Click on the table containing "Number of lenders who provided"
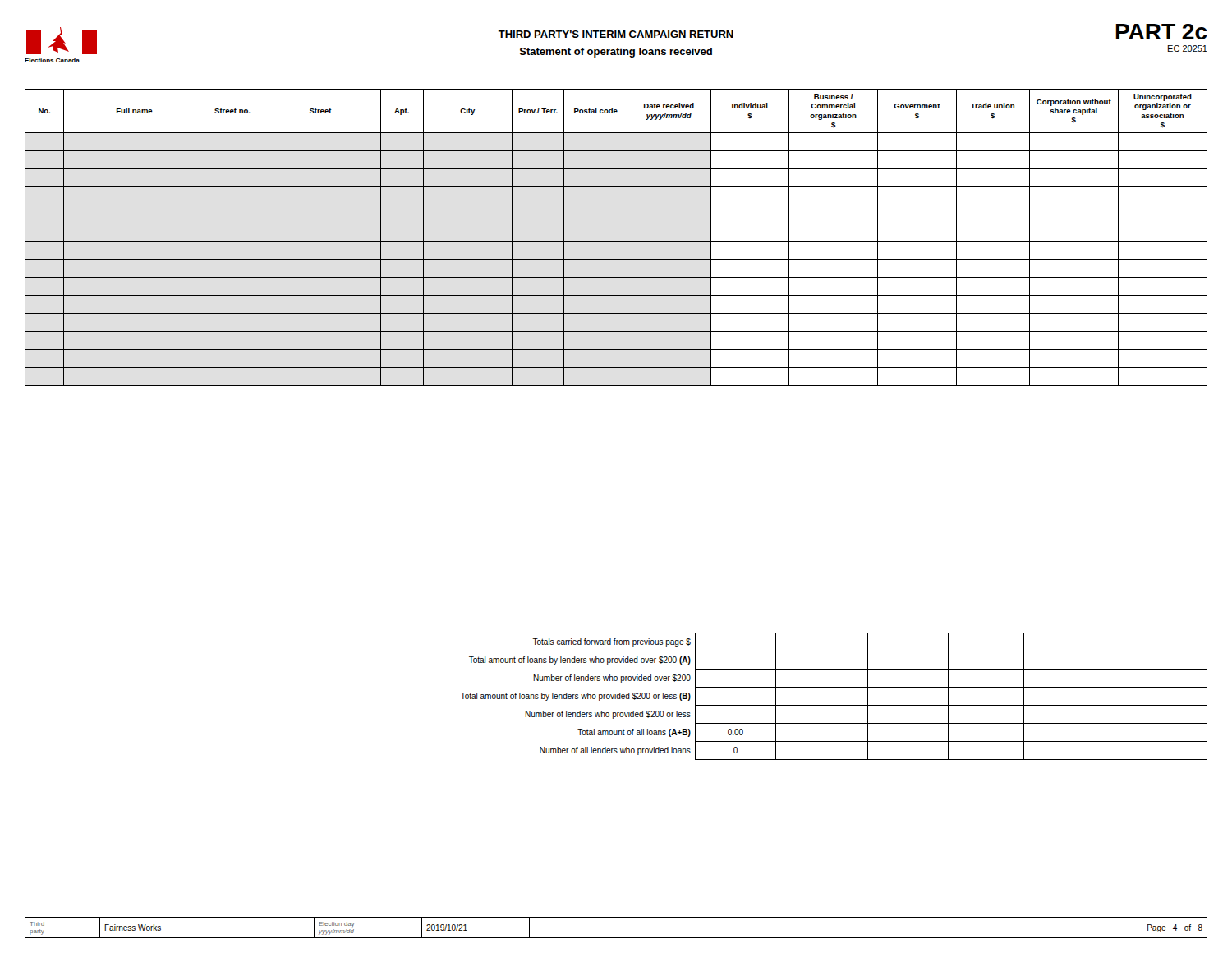1232x953 pixels. (x=616, y=696)
